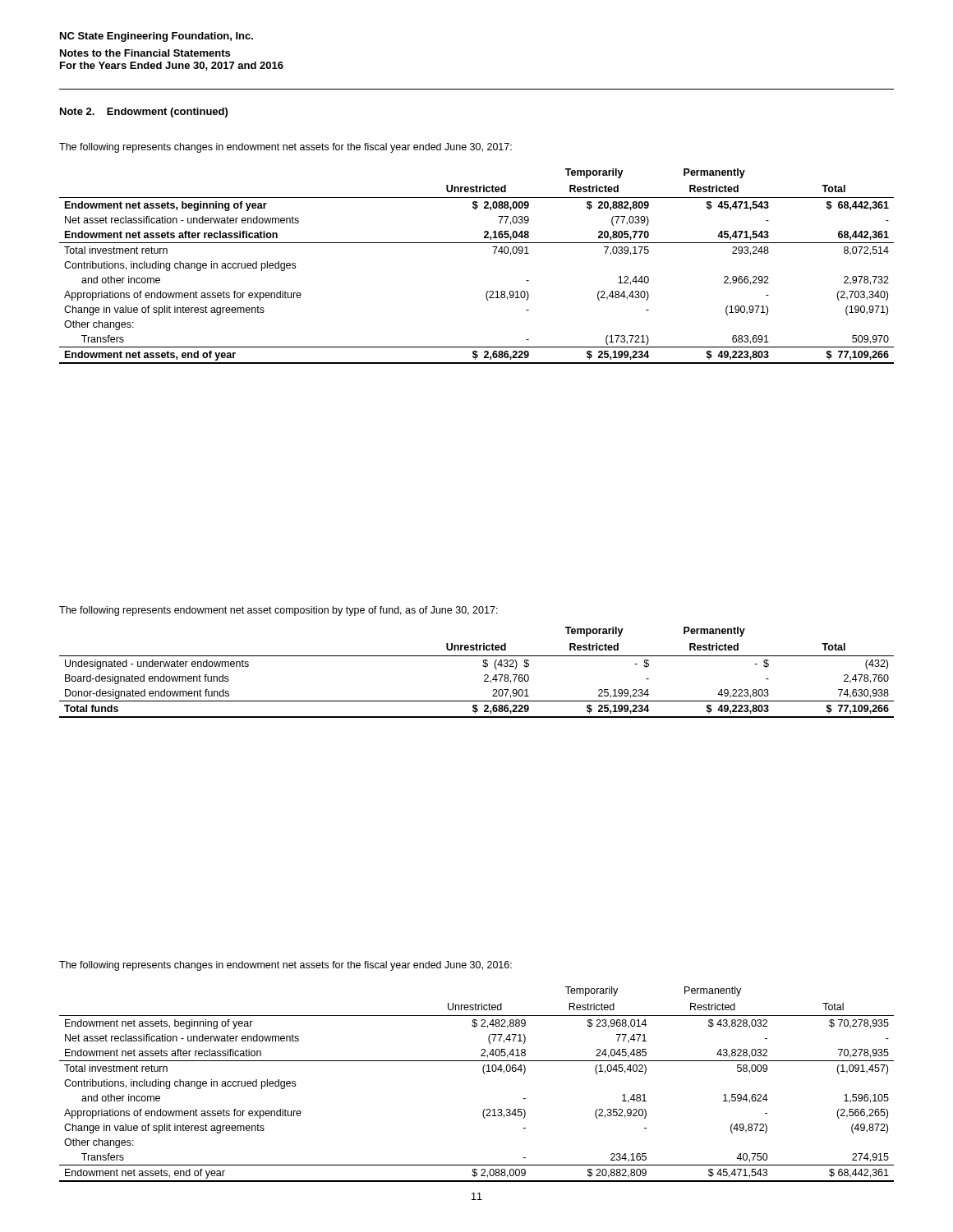
Task: Click on the section header with the text "Note 2. Endowment (continued)"
Action: click(144, 111)
